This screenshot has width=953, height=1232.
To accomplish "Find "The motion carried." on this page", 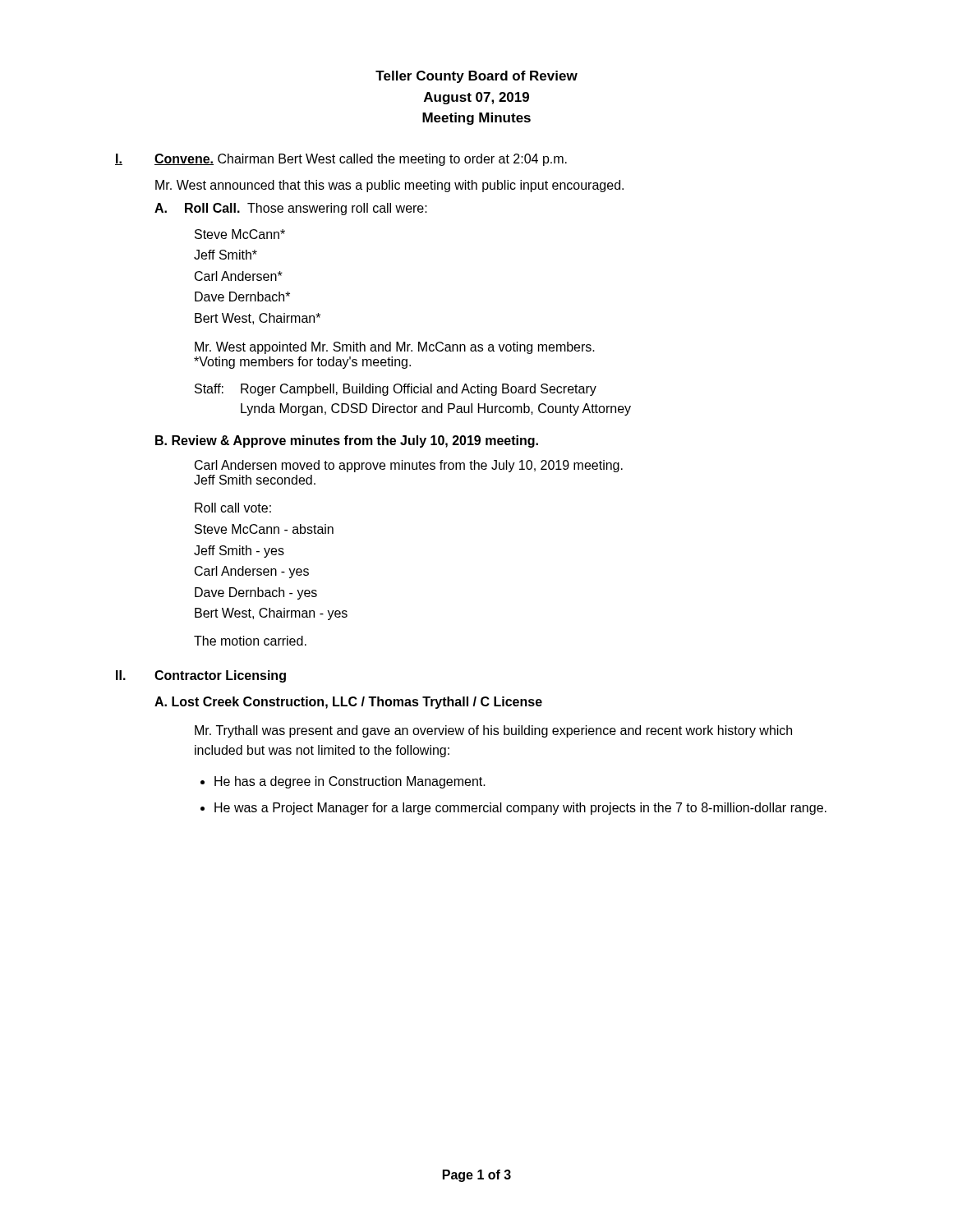I will pos(250,641).
